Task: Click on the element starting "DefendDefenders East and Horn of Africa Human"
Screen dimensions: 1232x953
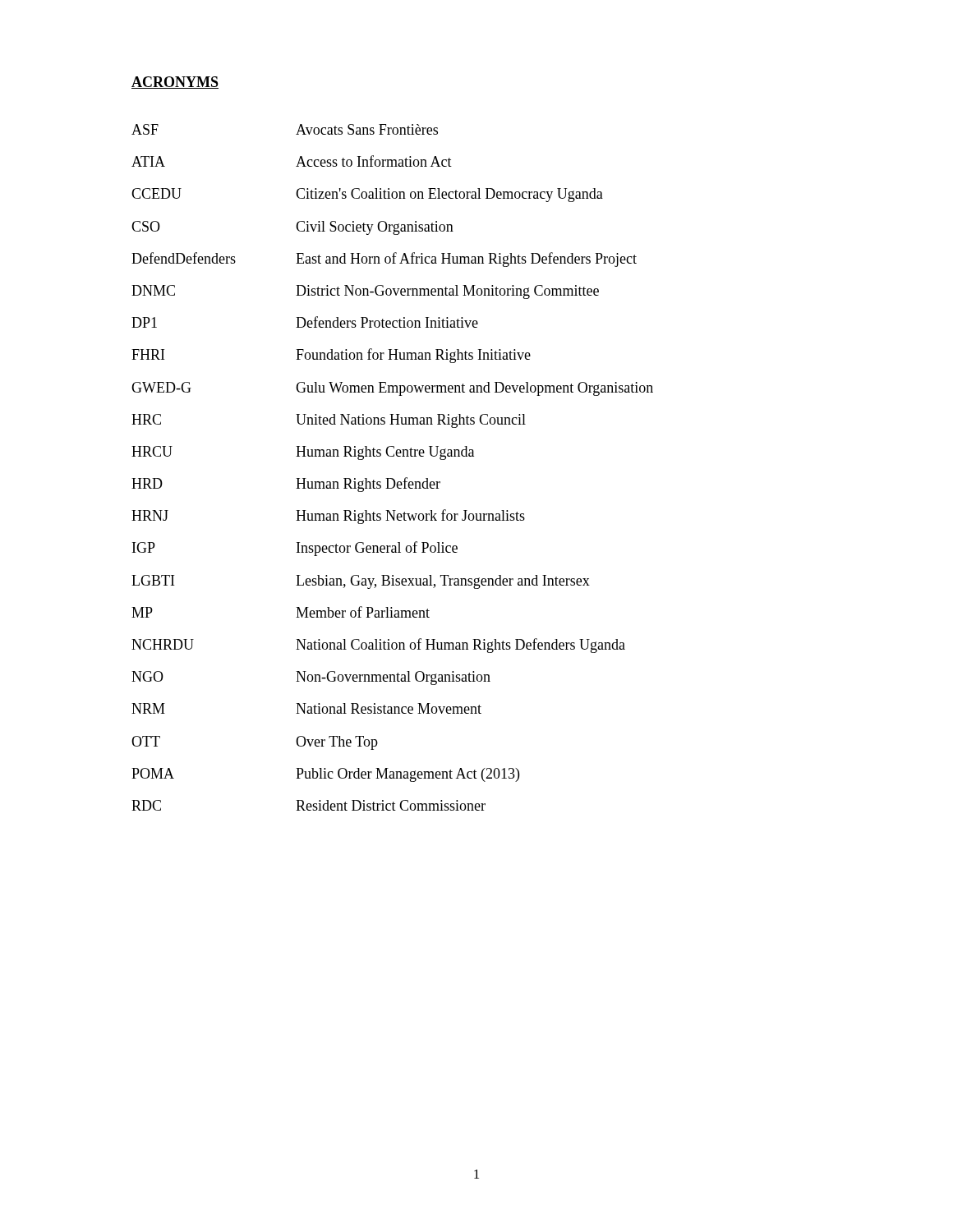Action: [x=476, y=259]
